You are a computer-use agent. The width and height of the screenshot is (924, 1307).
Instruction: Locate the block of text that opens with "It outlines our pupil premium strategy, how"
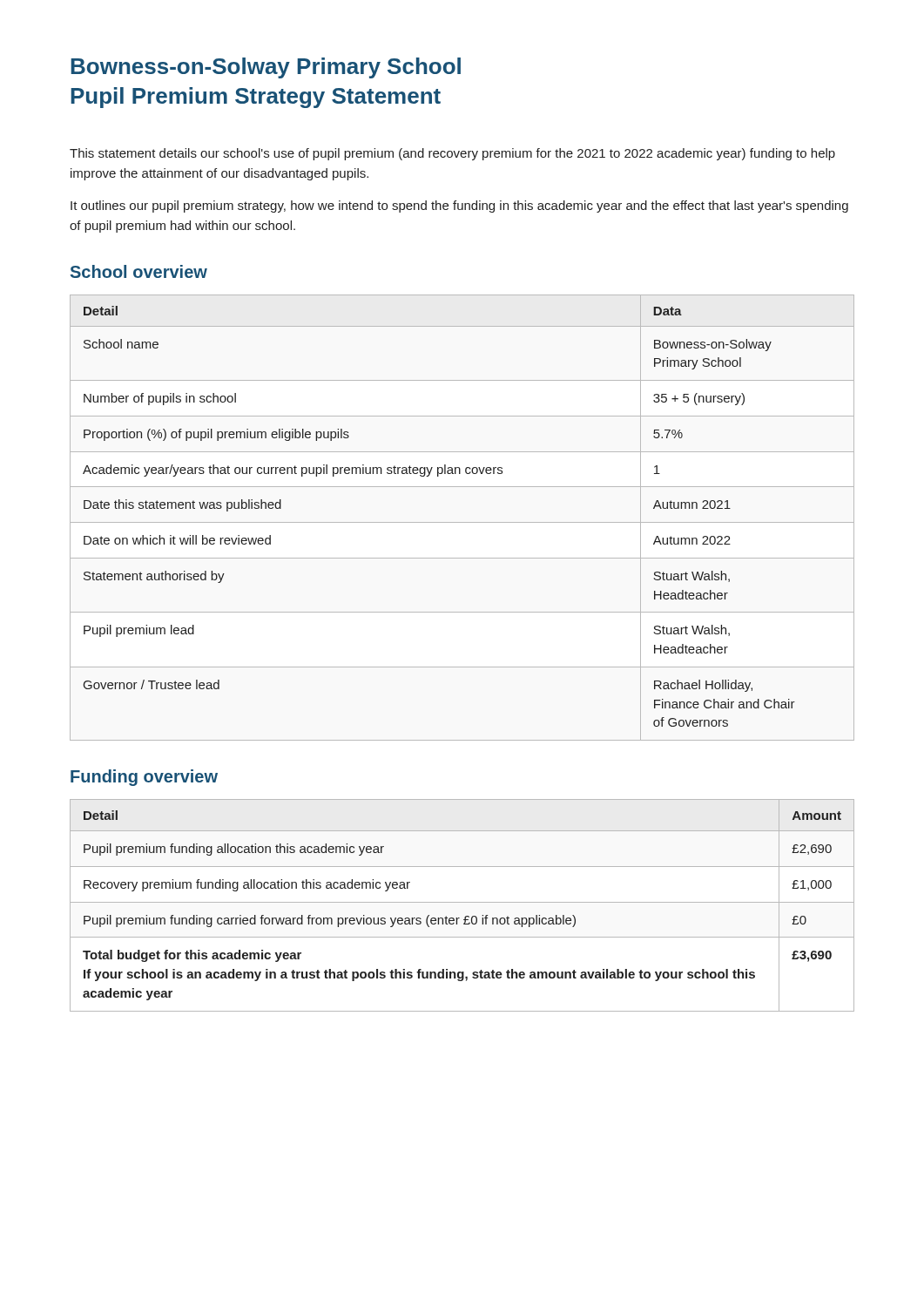coord(459,215)
